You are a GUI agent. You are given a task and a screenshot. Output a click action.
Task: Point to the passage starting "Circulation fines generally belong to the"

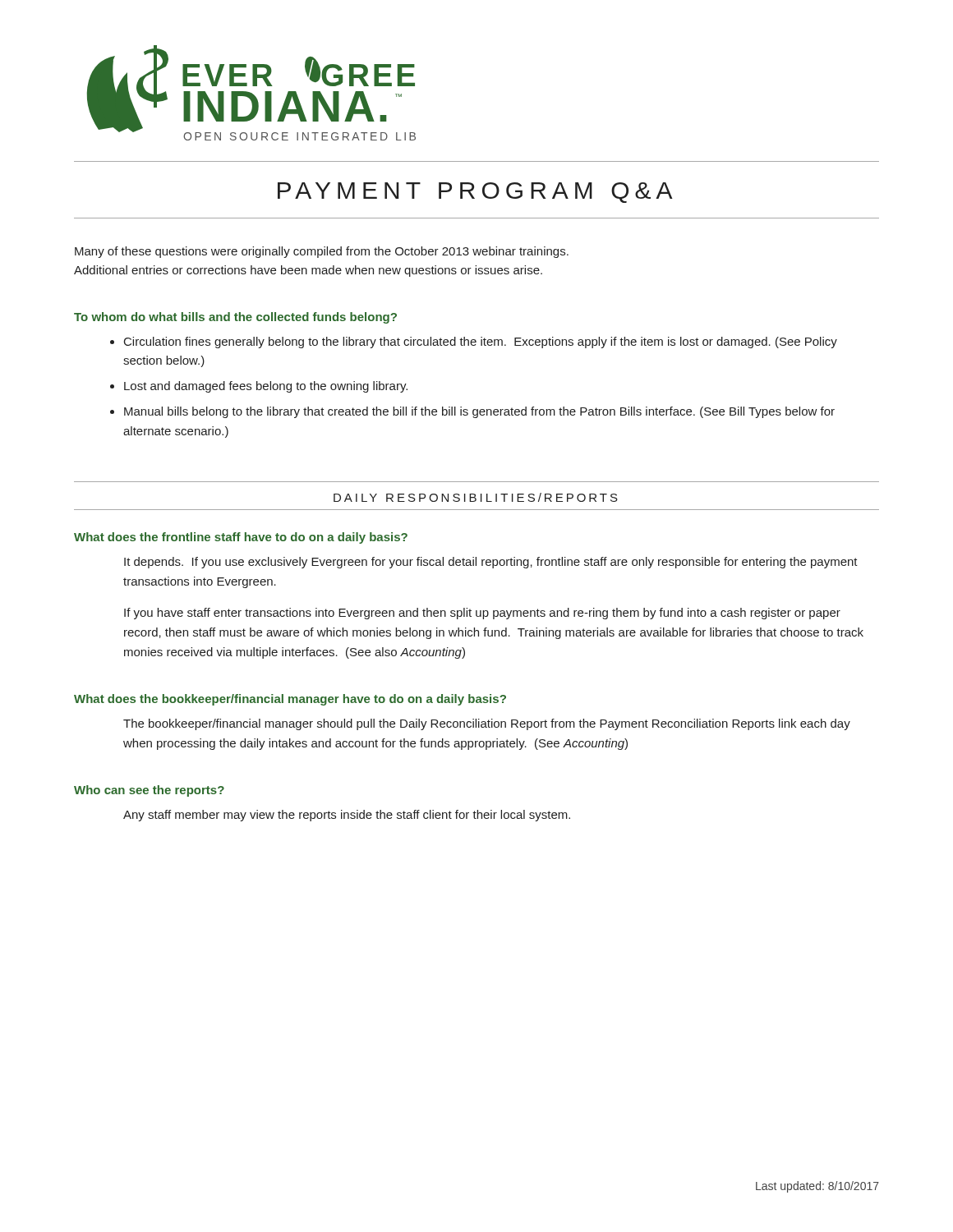[480, 350]
